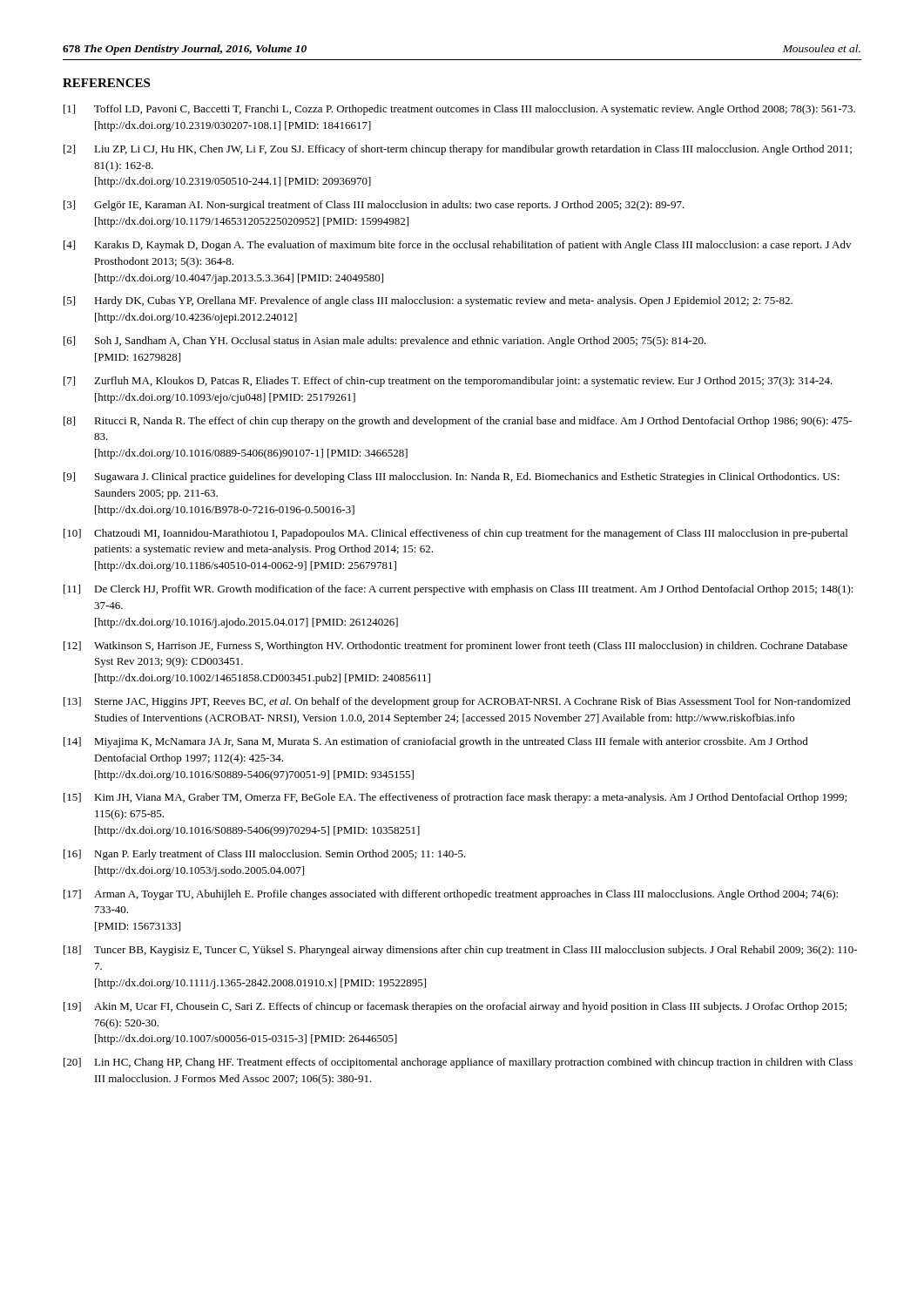Select the text block starting "[19] Akin M, Ucar FI,"

pos(455,1007)
